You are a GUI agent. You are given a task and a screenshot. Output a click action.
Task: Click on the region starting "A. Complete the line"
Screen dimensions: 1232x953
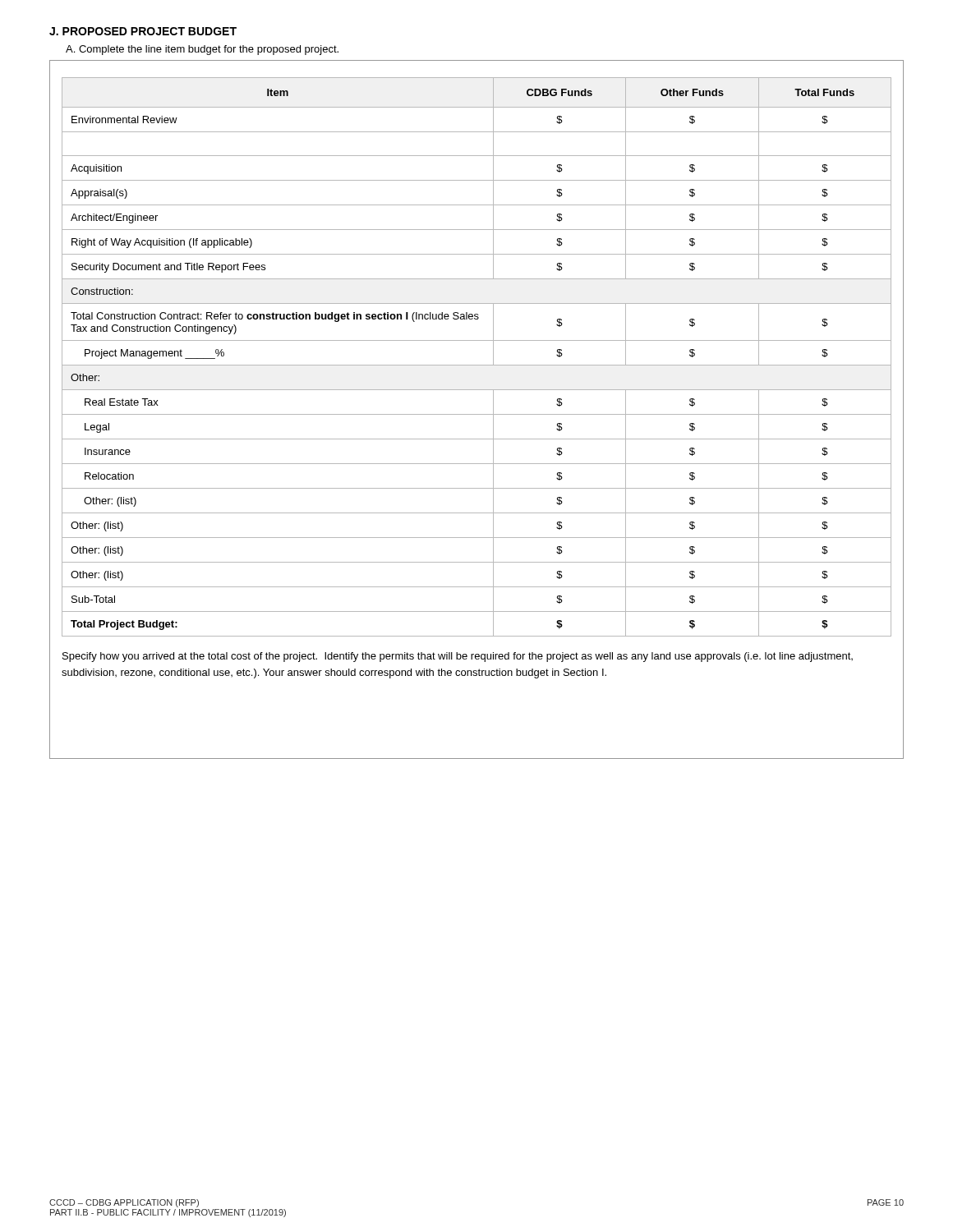203,49
